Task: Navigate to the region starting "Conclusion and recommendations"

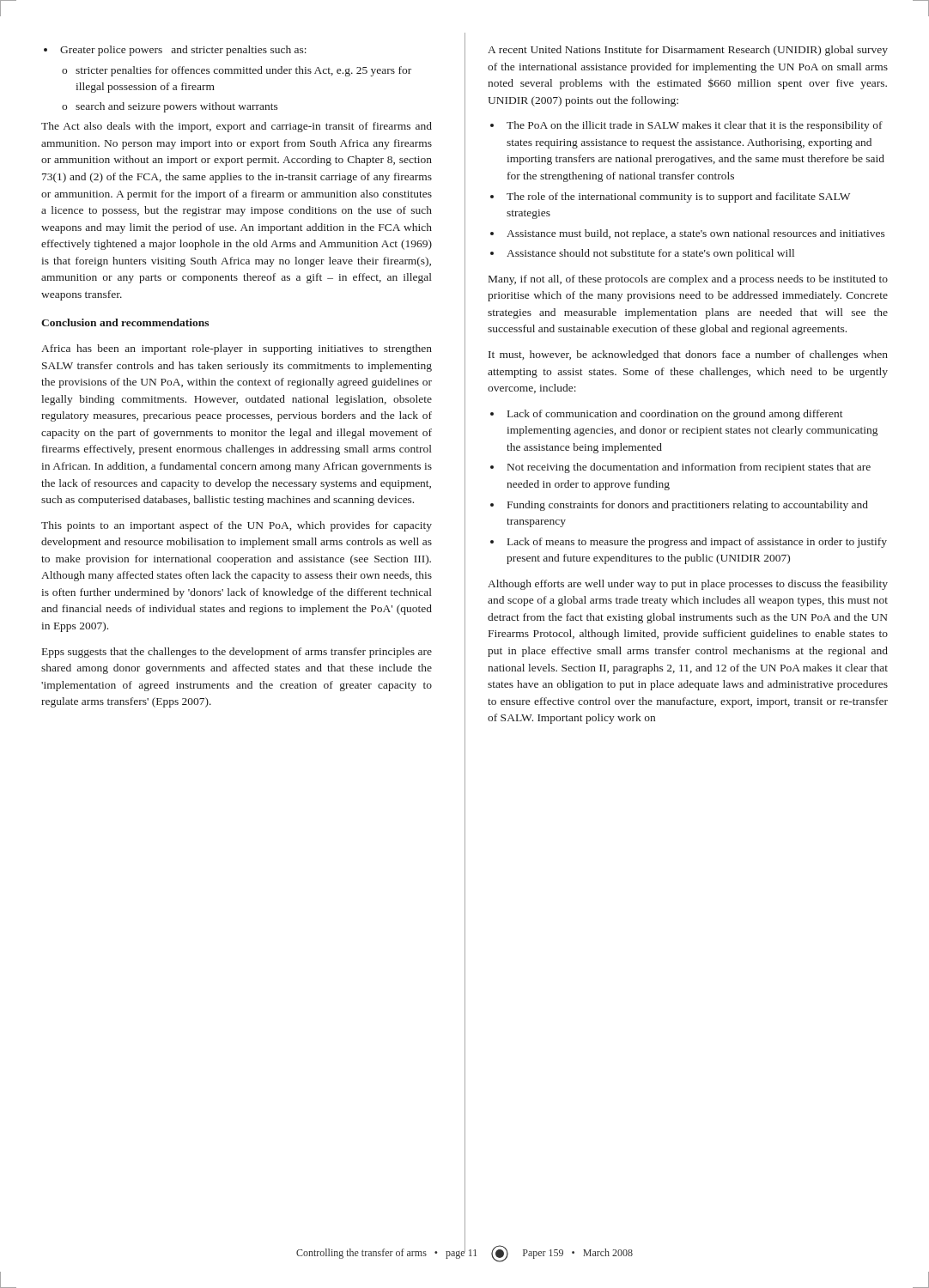Action: [125, 322]
